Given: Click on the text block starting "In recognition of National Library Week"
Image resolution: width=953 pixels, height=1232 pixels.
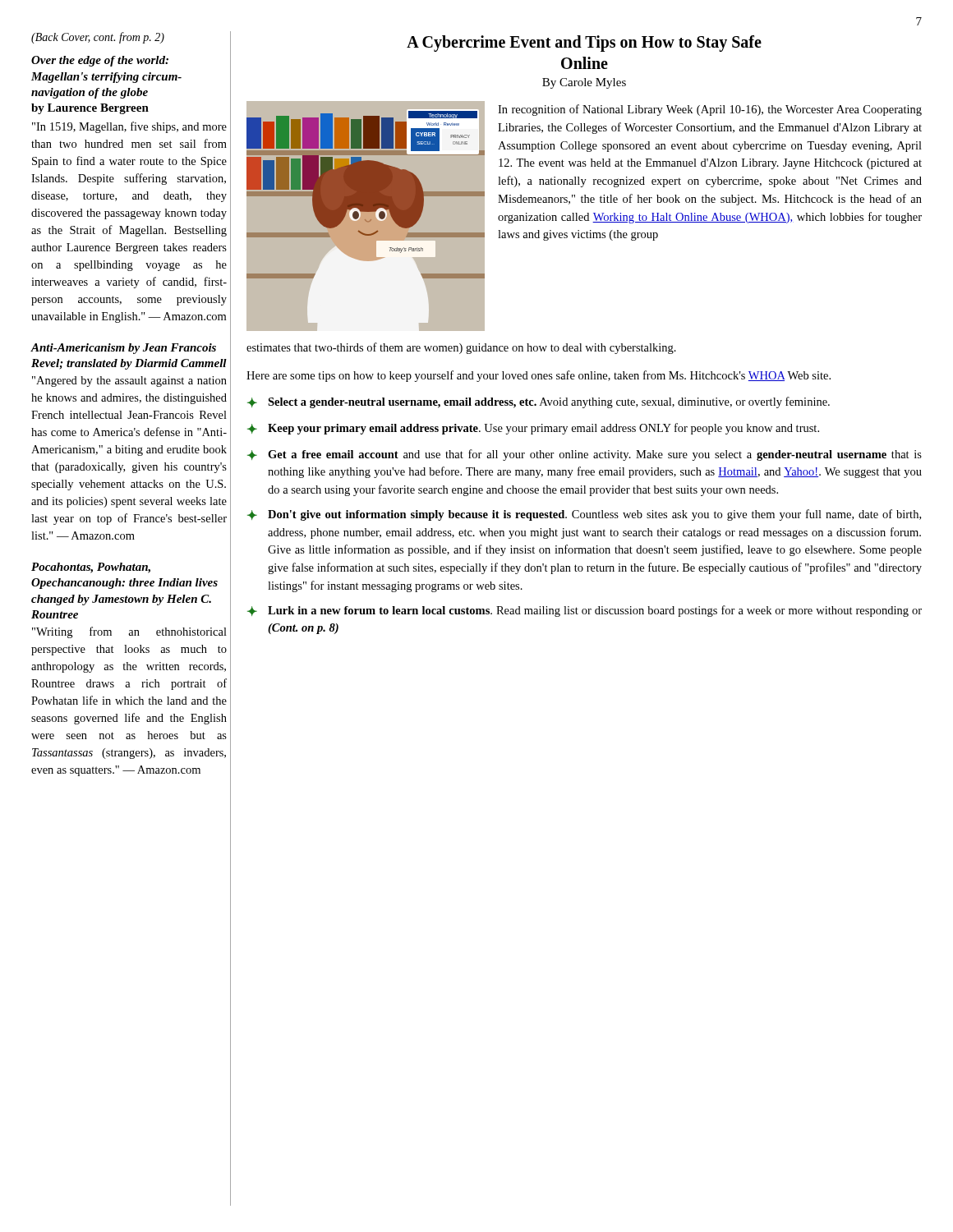Looking at the screenshot, I should 710,172.
